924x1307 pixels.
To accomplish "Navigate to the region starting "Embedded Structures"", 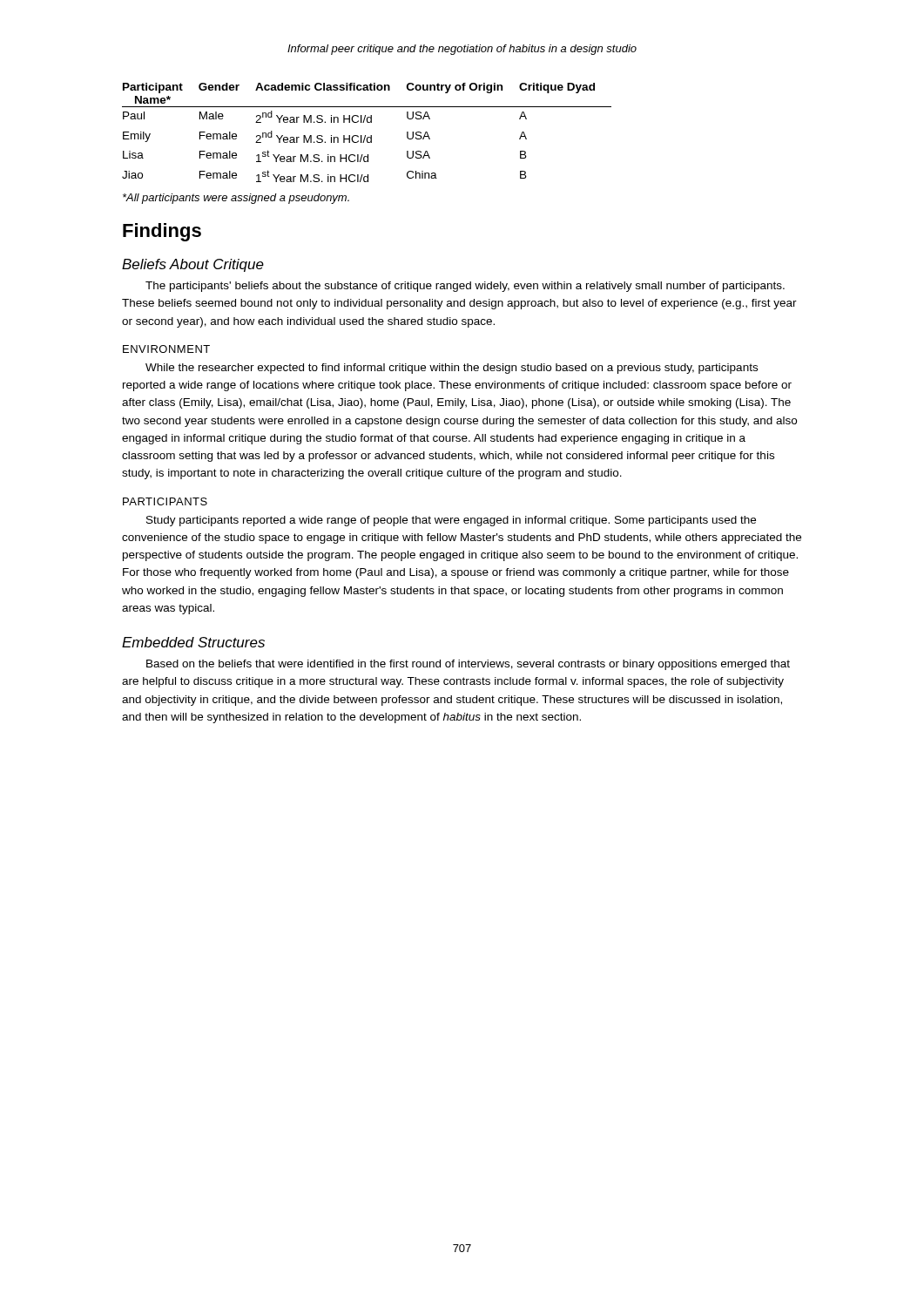I will point(194,643).
